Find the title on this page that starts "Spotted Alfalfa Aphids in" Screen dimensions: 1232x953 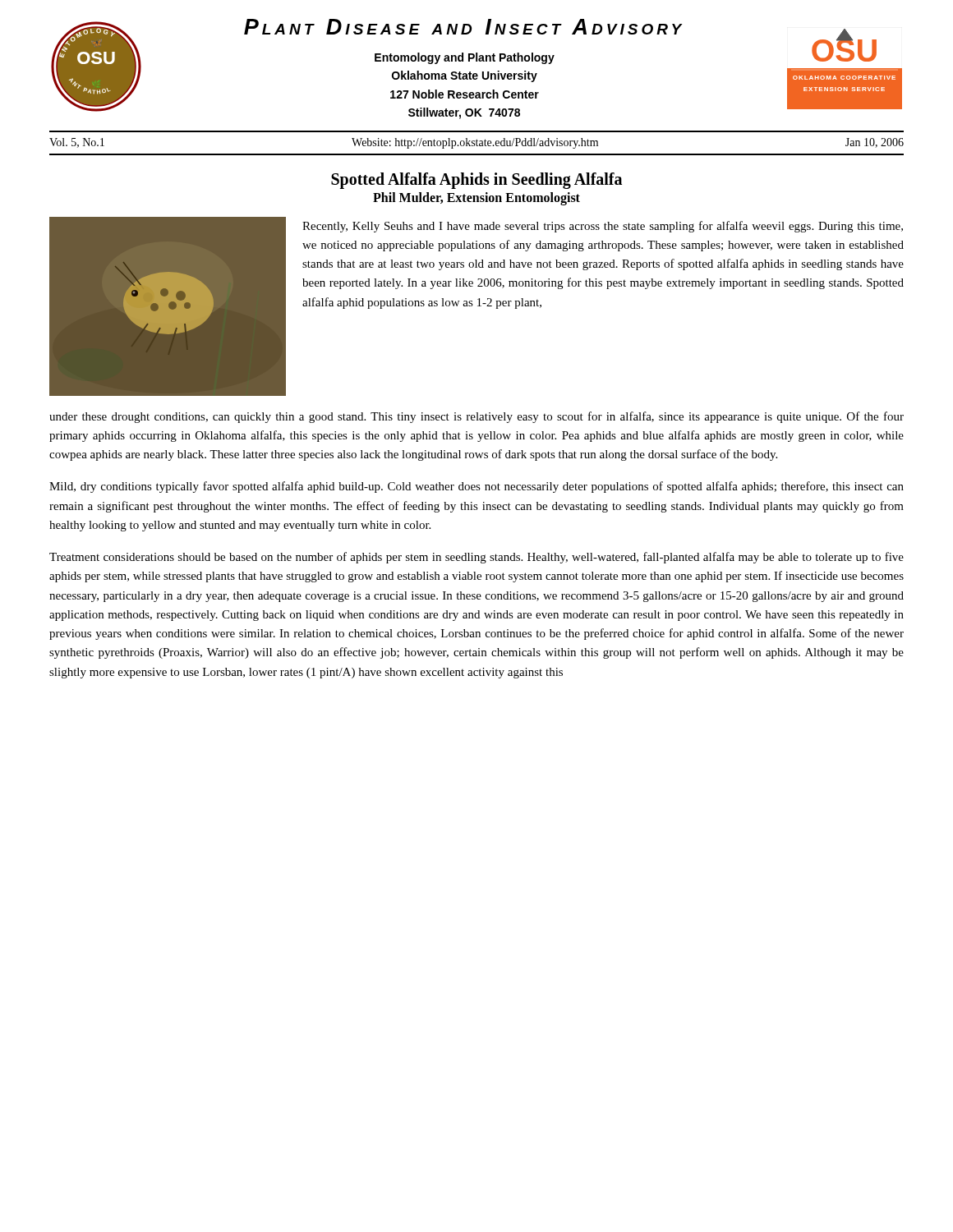coord(476,187)
